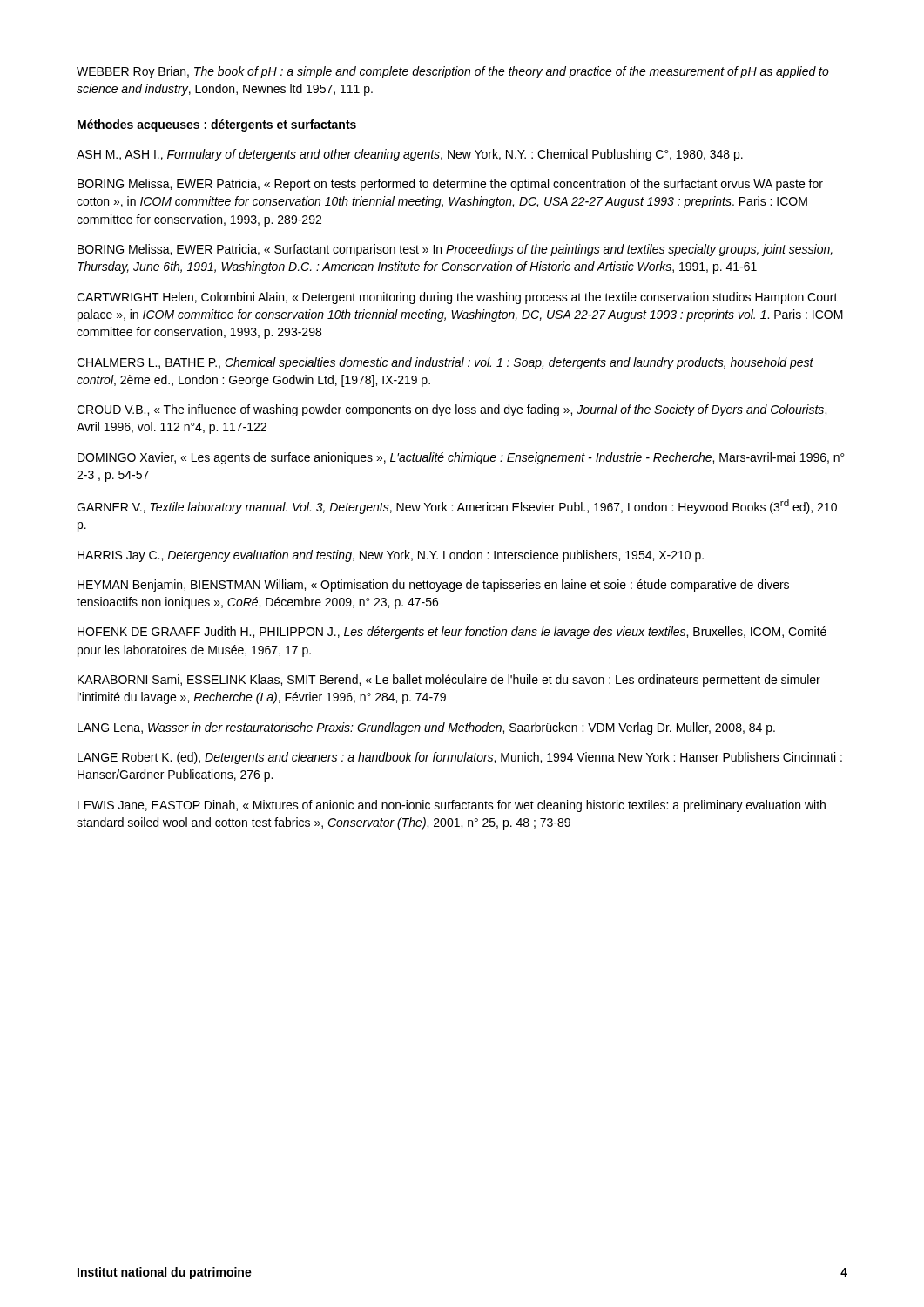The image size is (924, 1307).
Task: Select the element starting "KARABORNI Sami, ESSELINK Klaas, SMIT Berend, « Le"
Action: click(448, 689)
